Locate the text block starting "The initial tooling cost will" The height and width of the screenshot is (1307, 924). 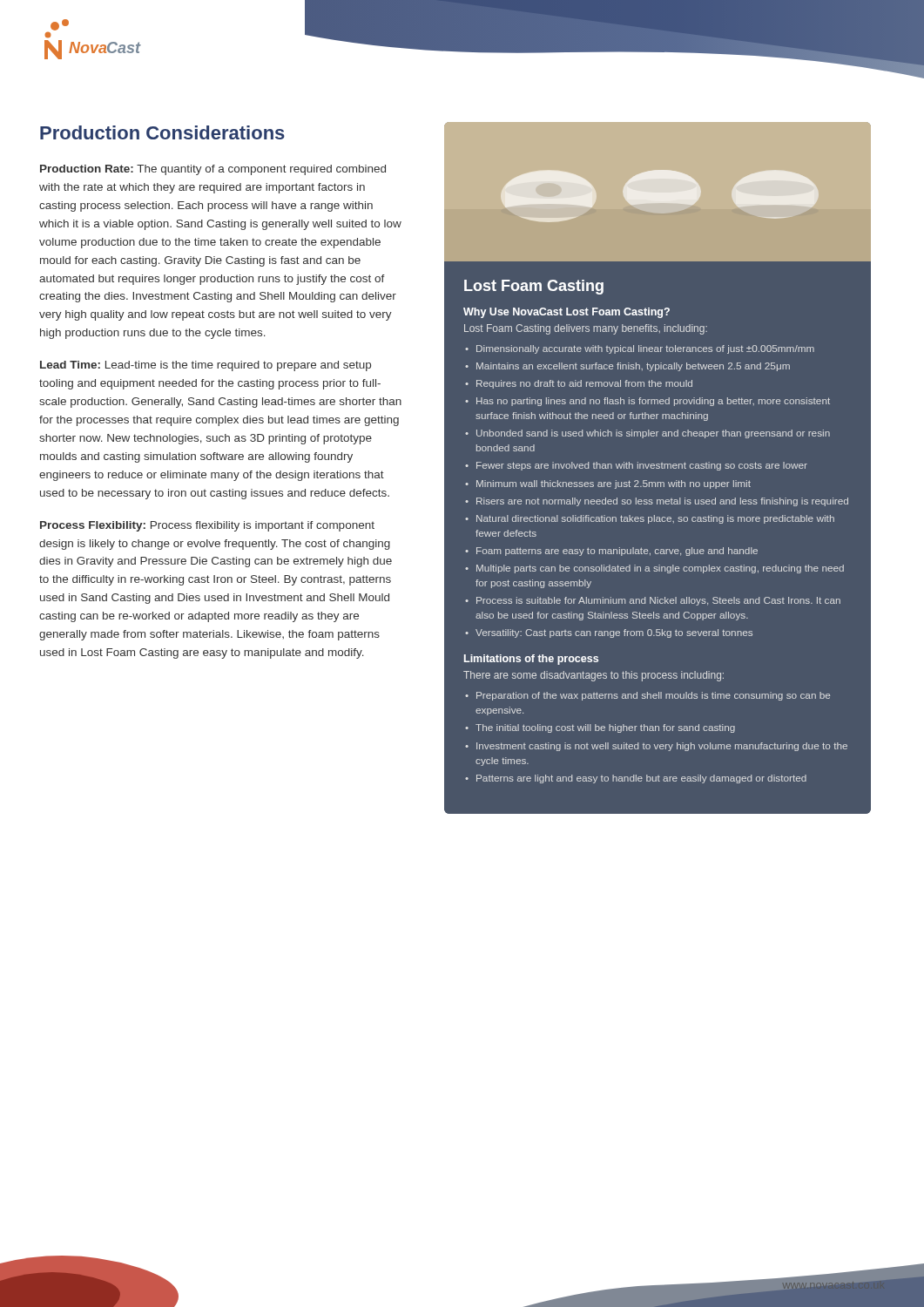click(x=605, y=728)
